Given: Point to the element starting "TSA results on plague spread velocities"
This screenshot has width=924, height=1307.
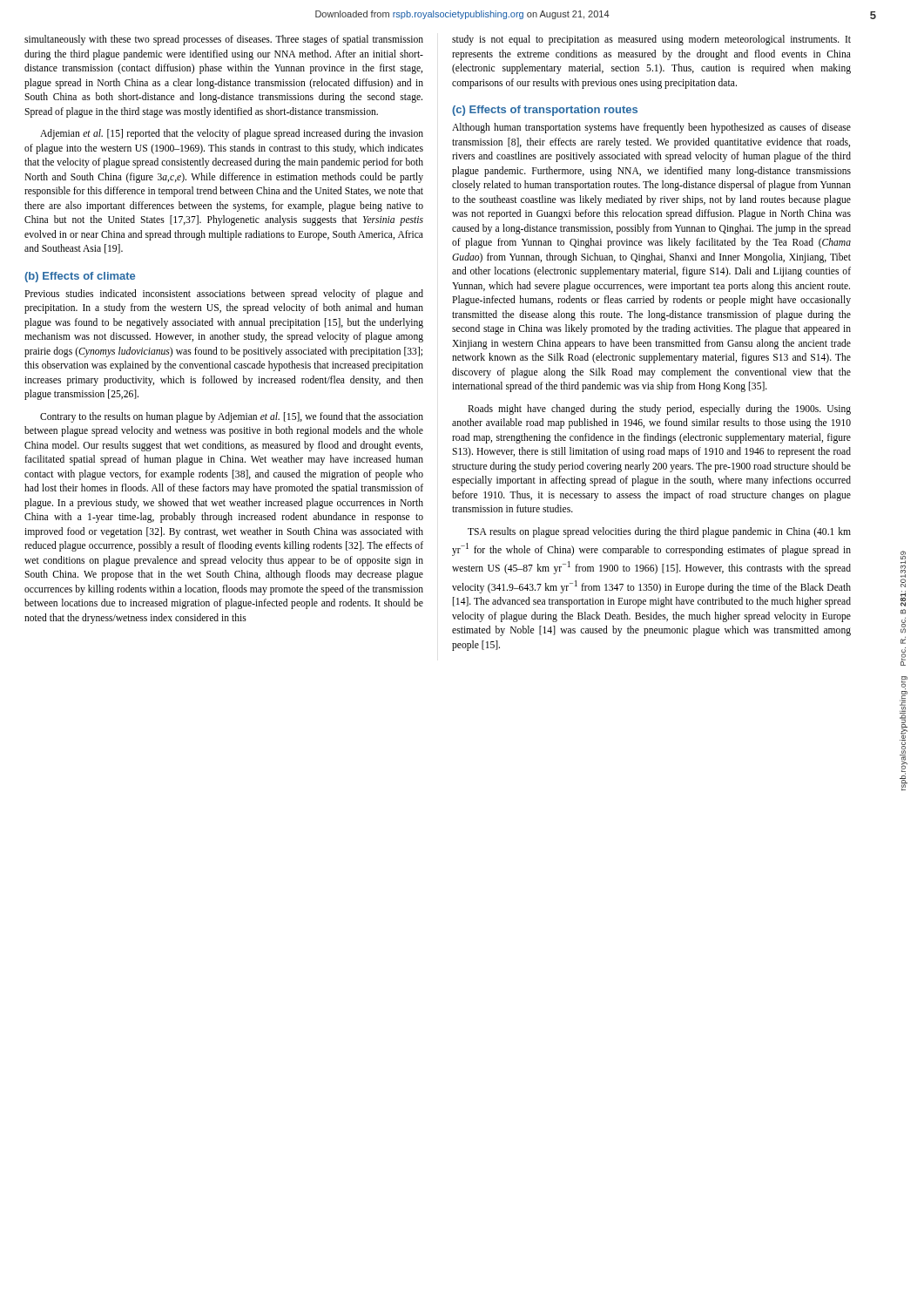Looking at the screenshot, I should click(x=651, y=589).
